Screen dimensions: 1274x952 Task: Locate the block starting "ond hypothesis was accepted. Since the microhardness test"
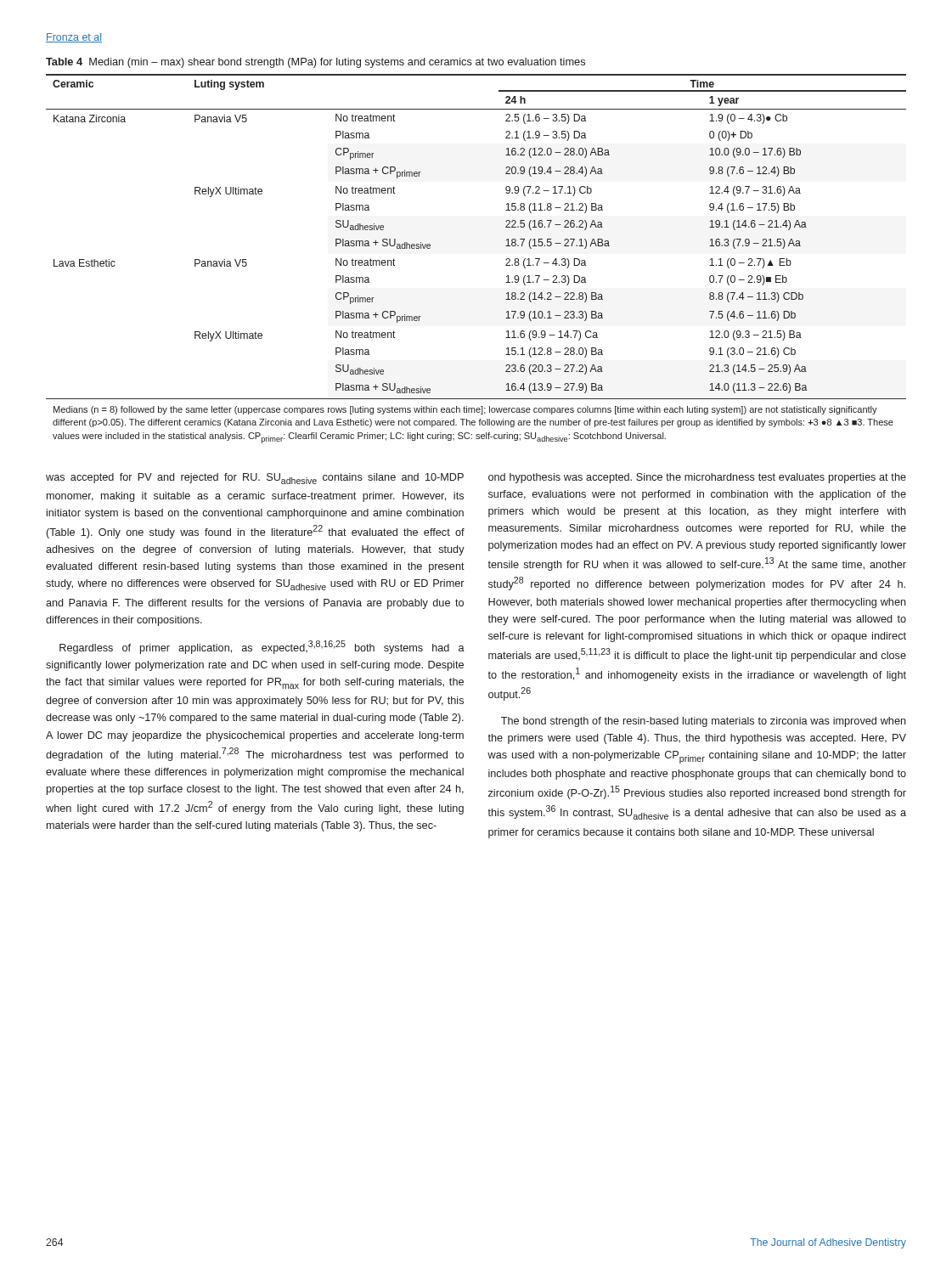click(697, 655)
